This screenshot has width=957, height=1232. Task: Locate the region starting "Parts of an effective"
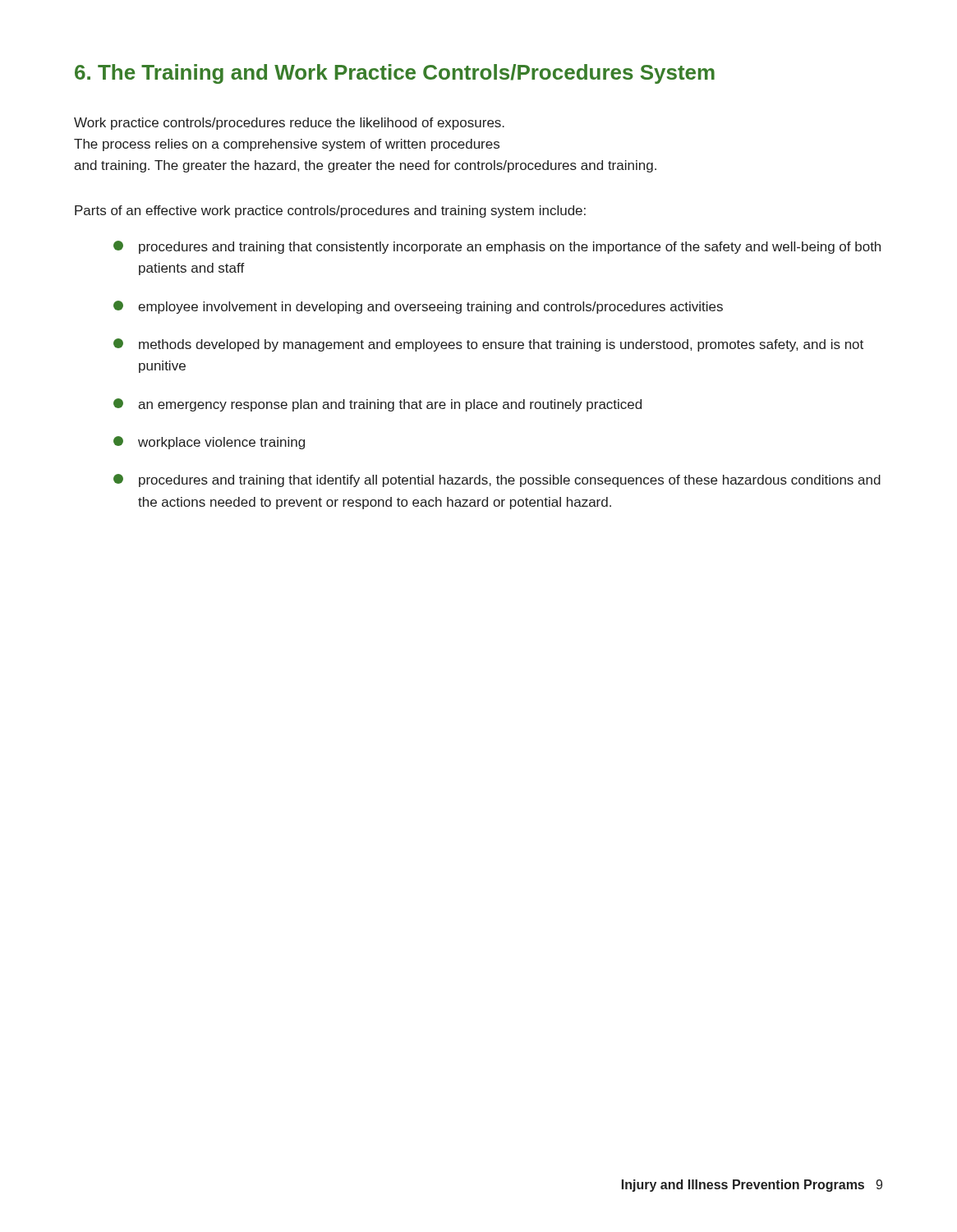point(330,210)
